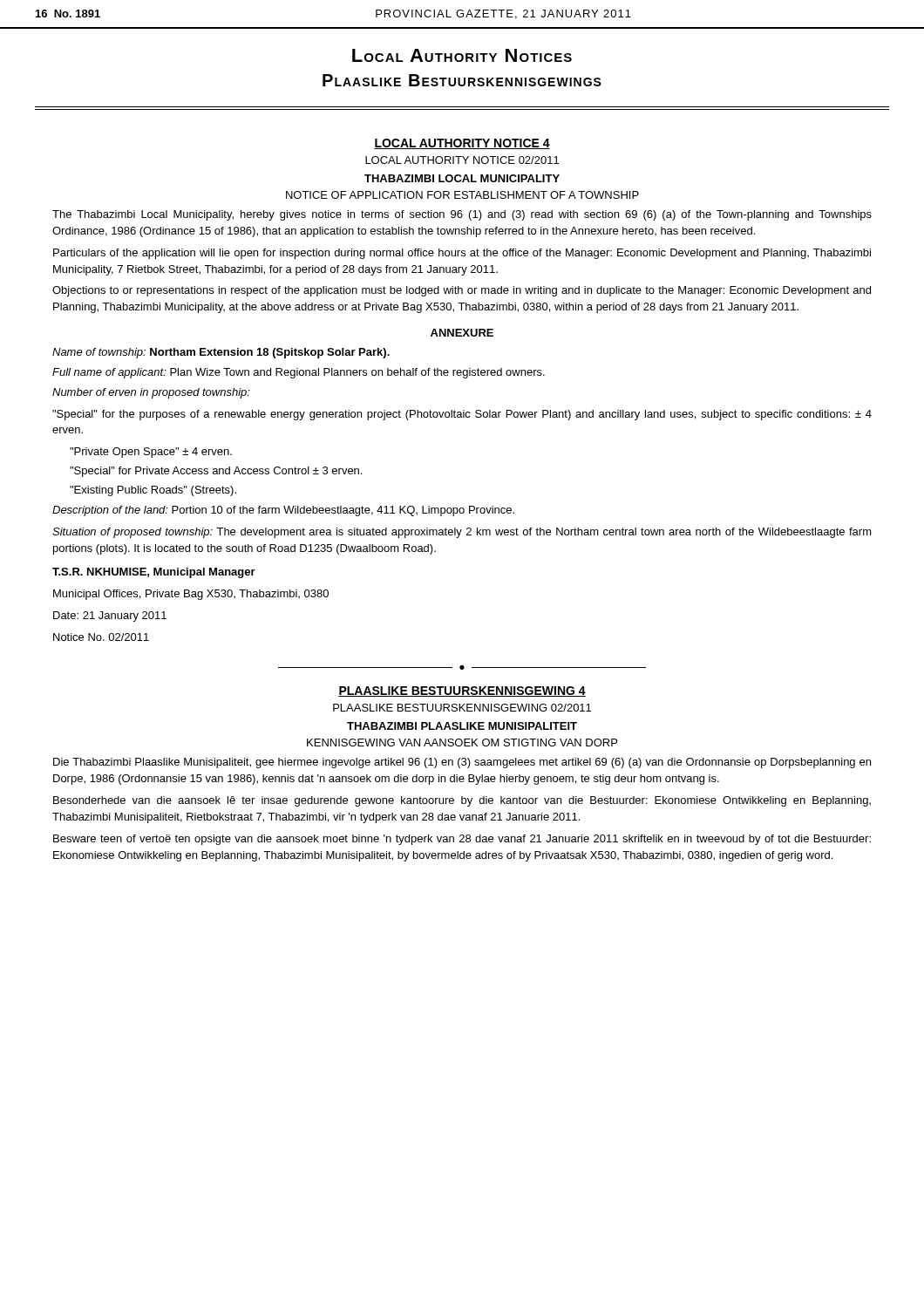The width and height of the screenshot is (924, 1308).
Task: Click on the section header that reads "THABAZIMBI PLAASLIKE MUNISIPALITEIT"
Action: (x=462, y=726)
